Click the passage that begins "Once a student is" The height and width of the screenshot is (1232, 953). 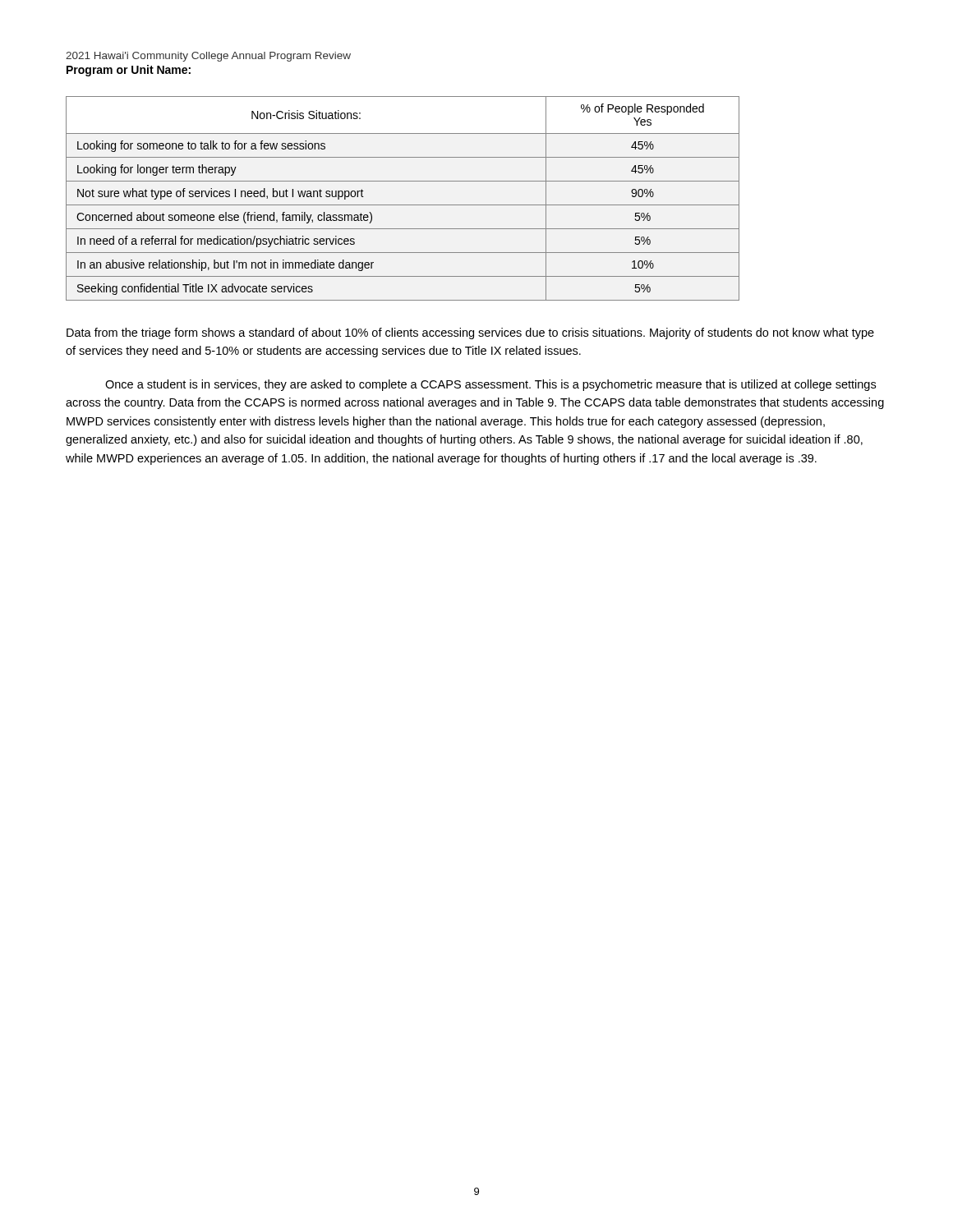click(475, 421)
